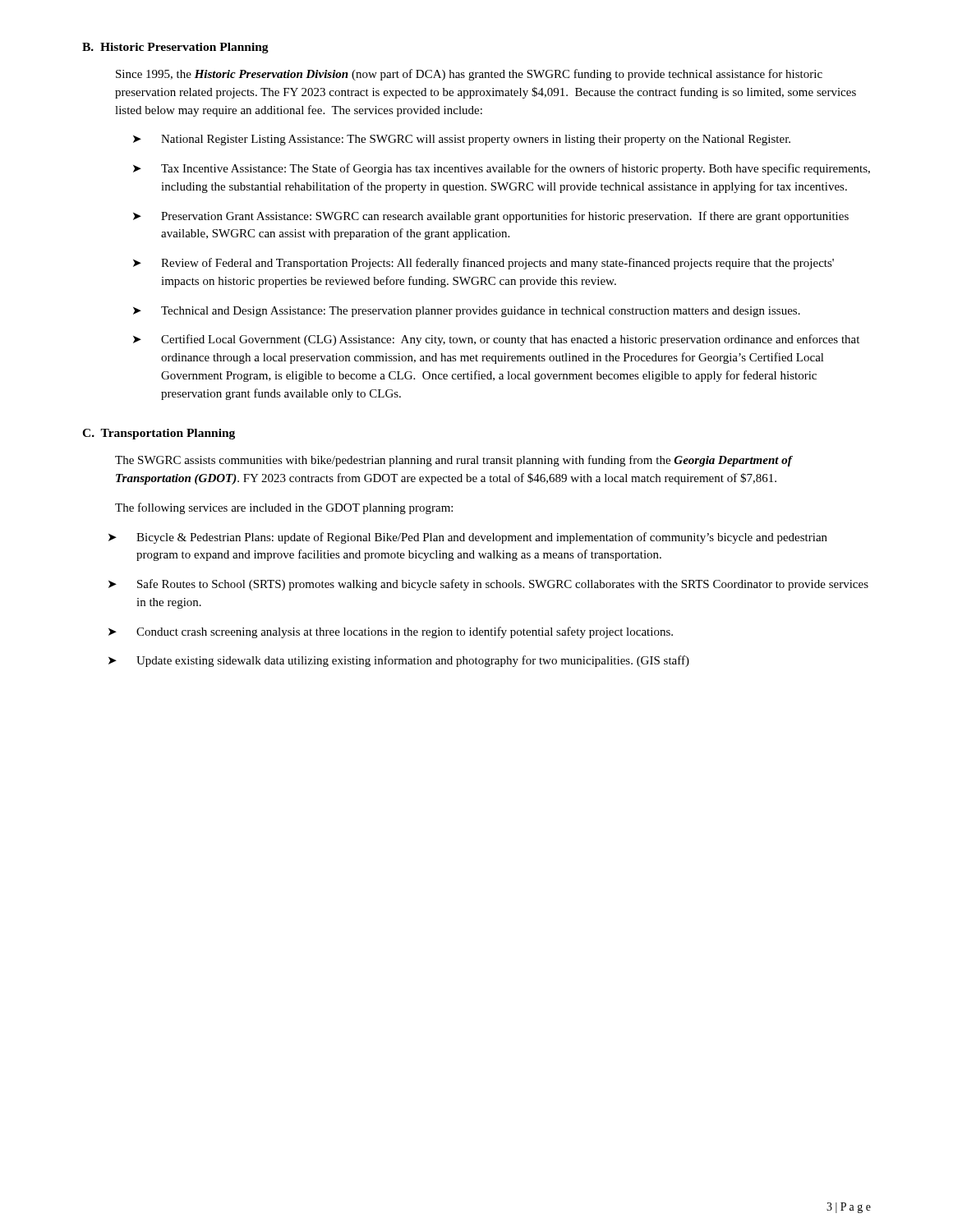Click the passage that begins "Since 1995, the Historic"

[x=486, y=92]
